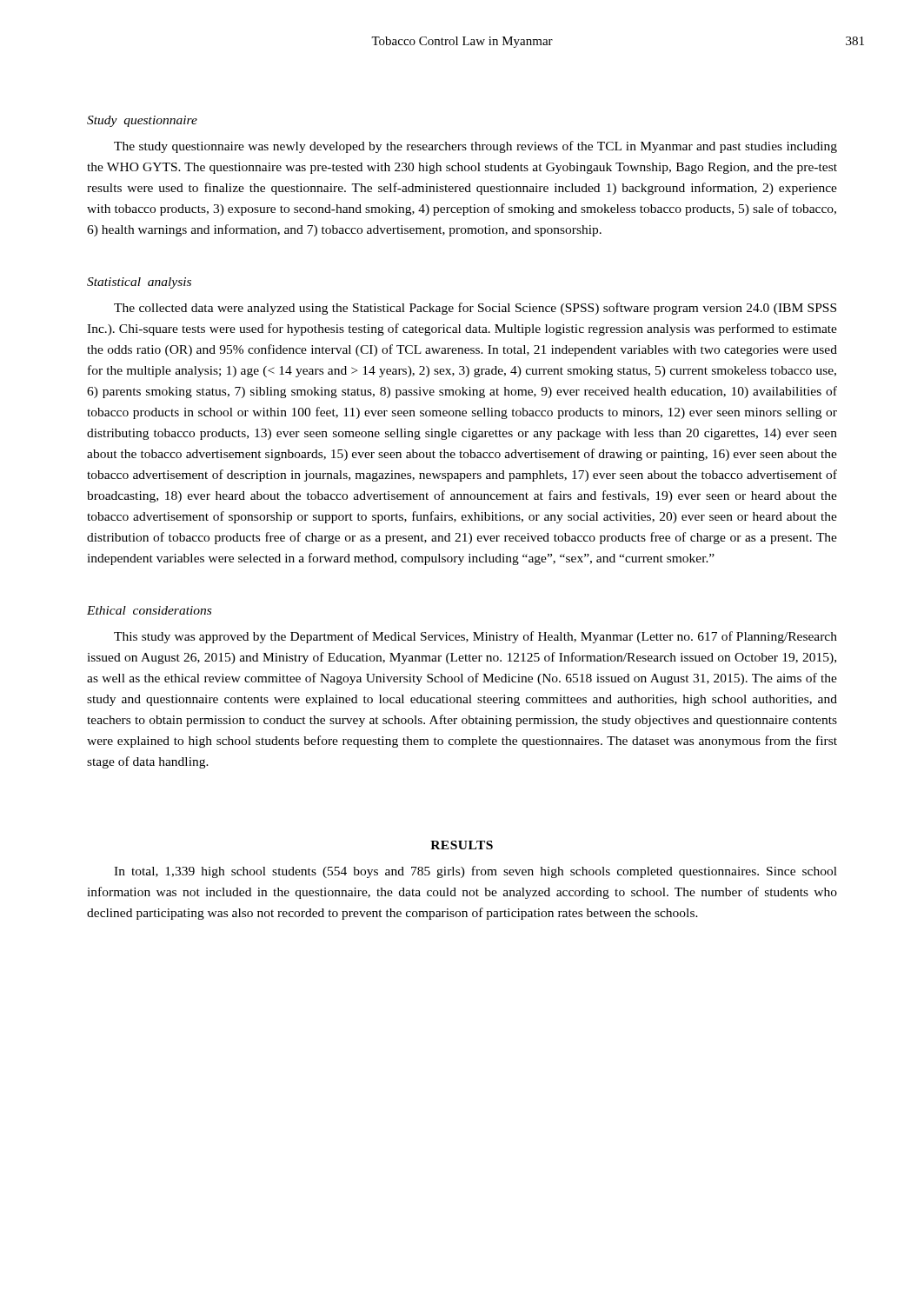Find the section header that reads "Statistical analysis"

coord(139,281)
